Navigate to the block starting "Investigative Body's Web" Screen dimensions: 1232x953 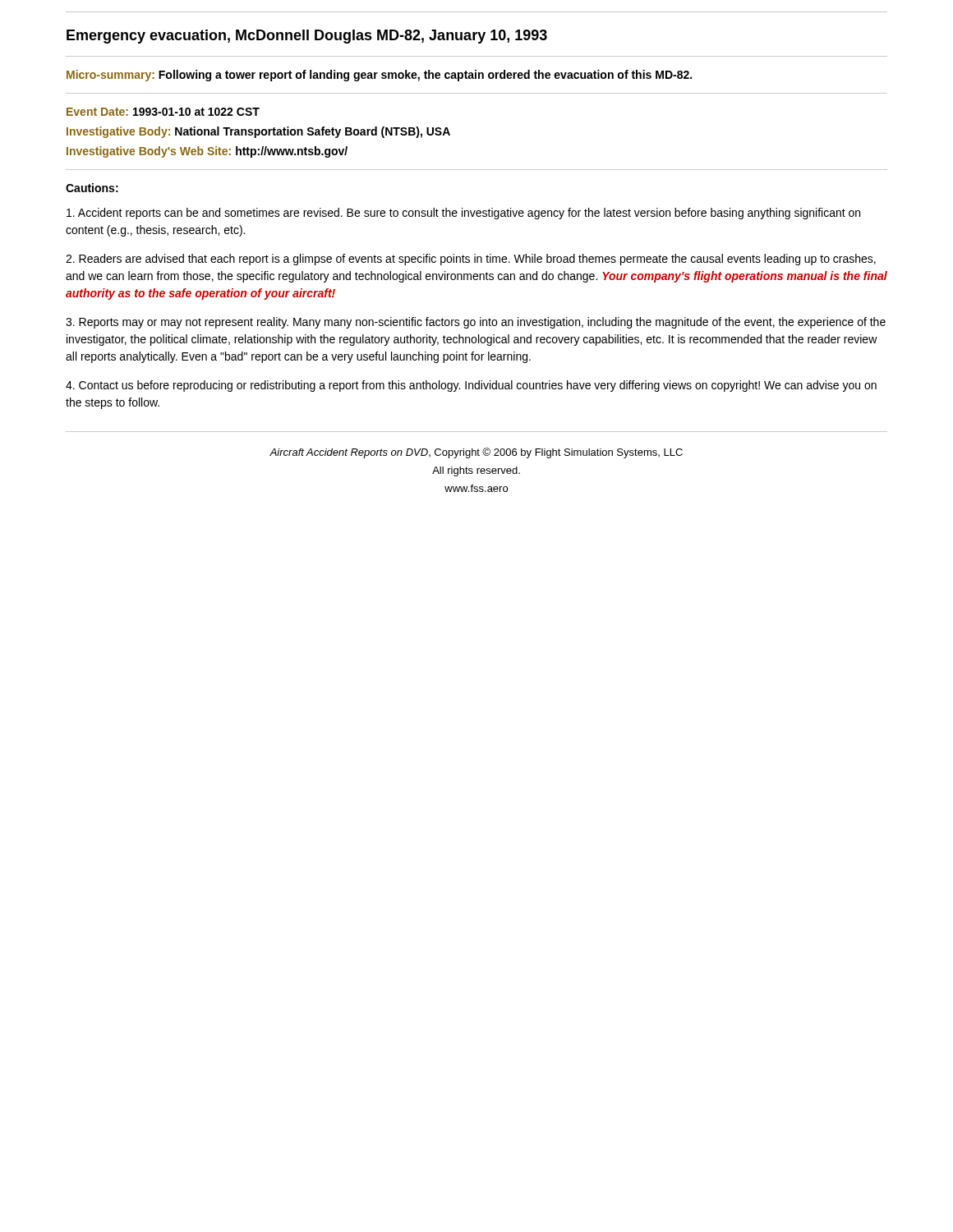click(x=207, y=151)
